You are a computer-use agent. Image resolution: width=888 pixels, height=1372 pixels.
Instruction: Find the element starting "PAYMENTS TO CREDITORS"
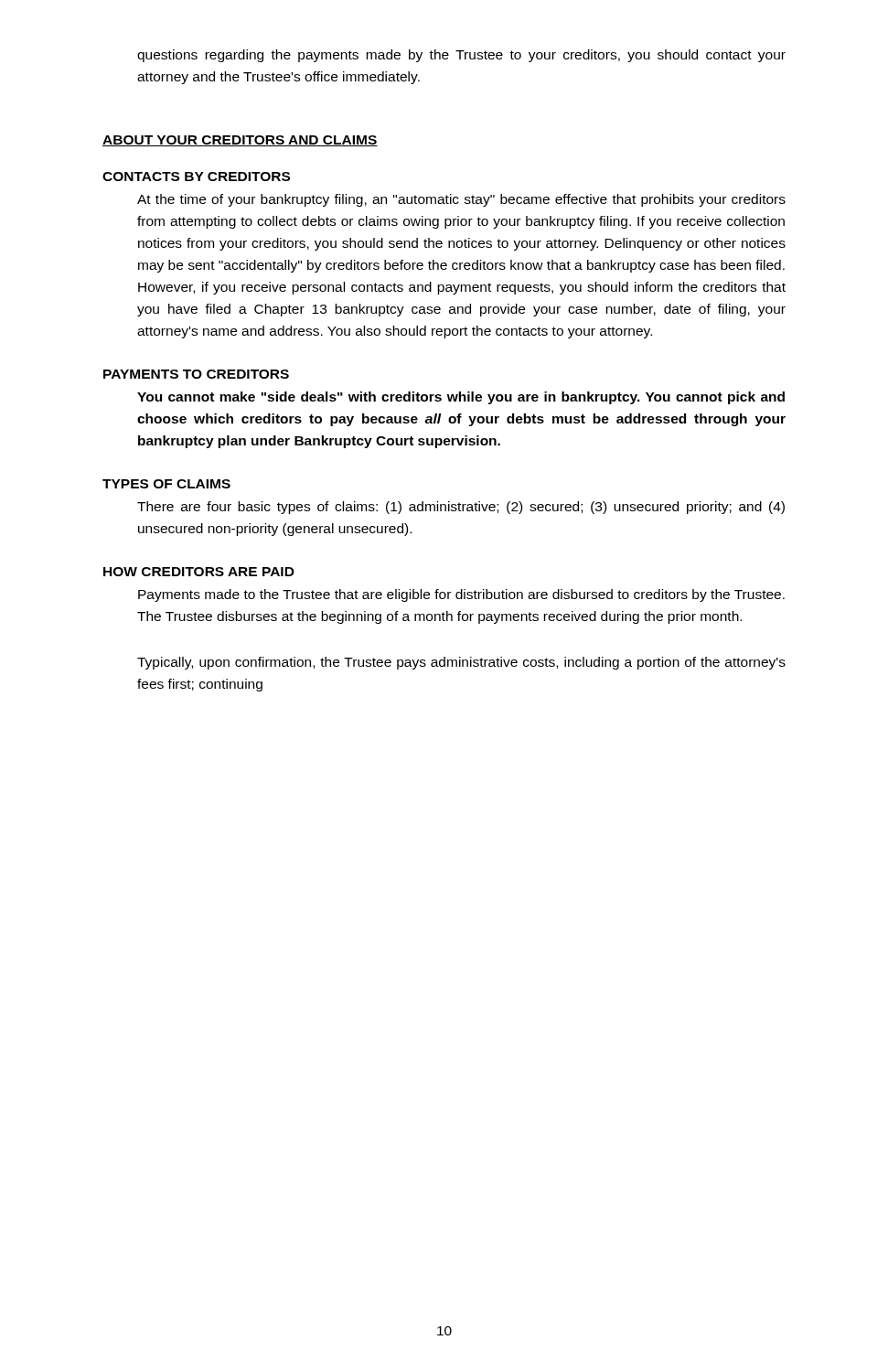coord(196,374)
